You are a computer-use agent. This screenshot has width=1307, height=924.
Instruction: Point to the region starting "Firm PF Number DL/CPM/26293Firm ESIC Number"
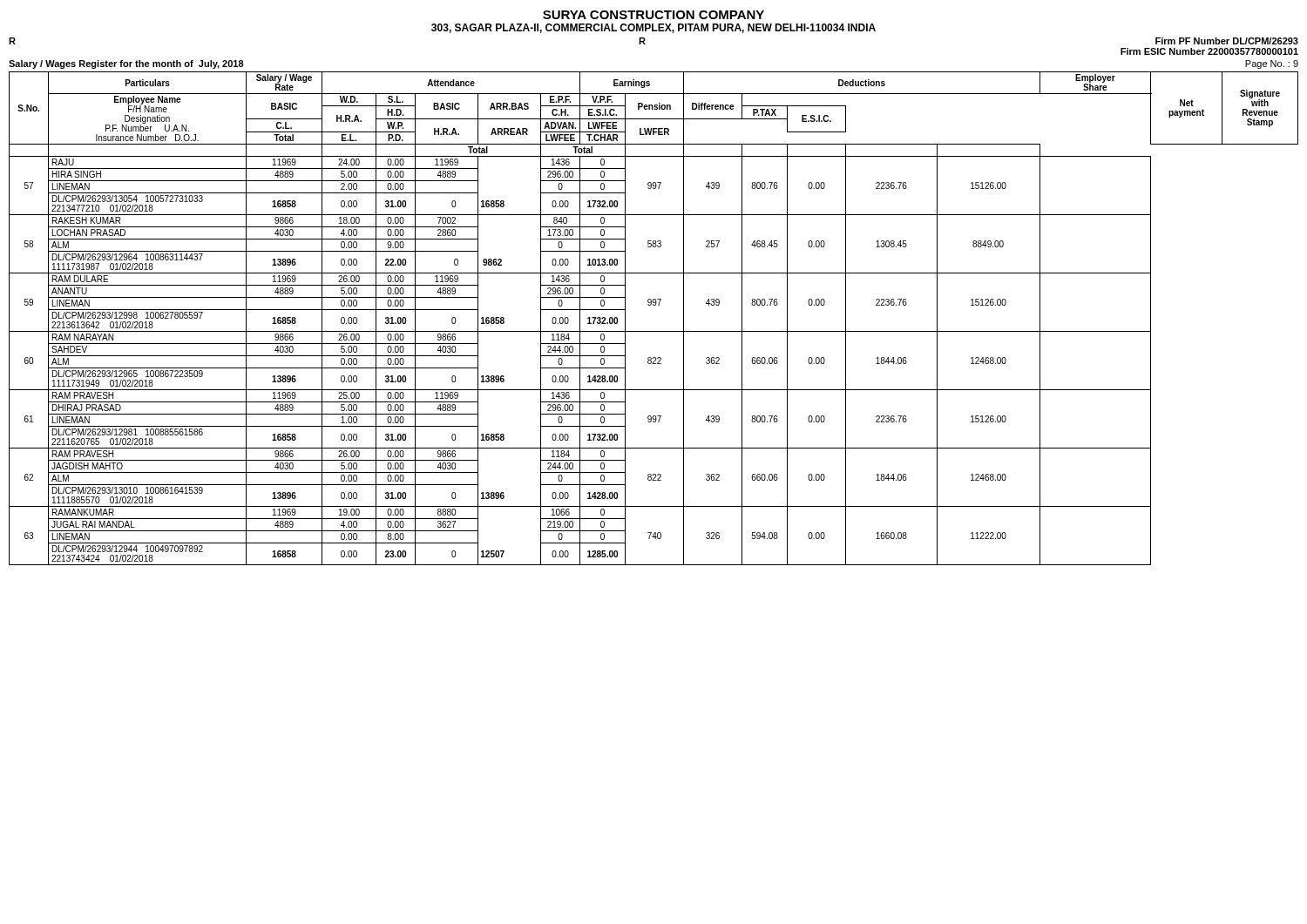coord(1209,46)
